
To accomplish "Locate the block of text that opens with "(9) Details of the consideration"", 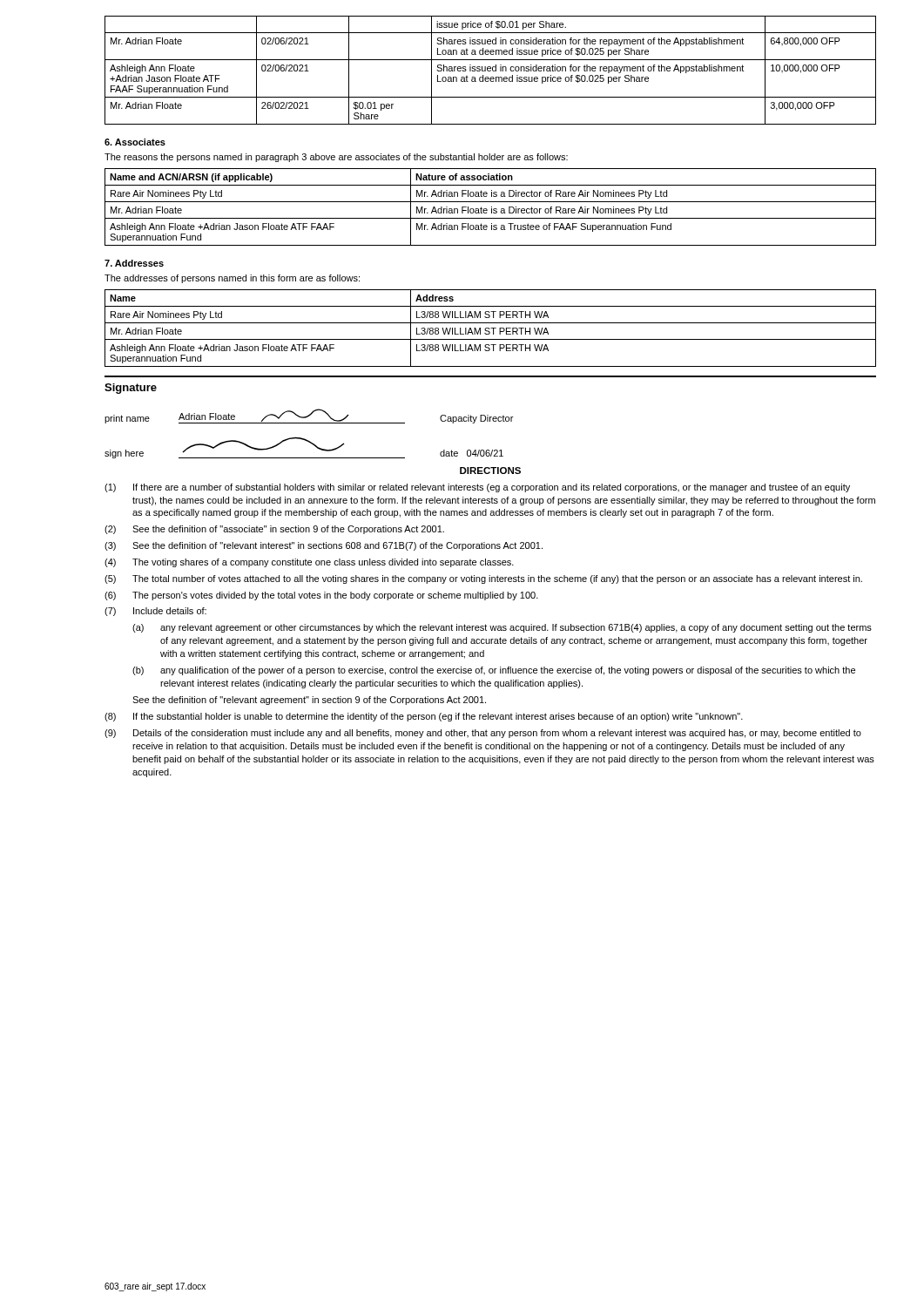I will pos(490,753).
